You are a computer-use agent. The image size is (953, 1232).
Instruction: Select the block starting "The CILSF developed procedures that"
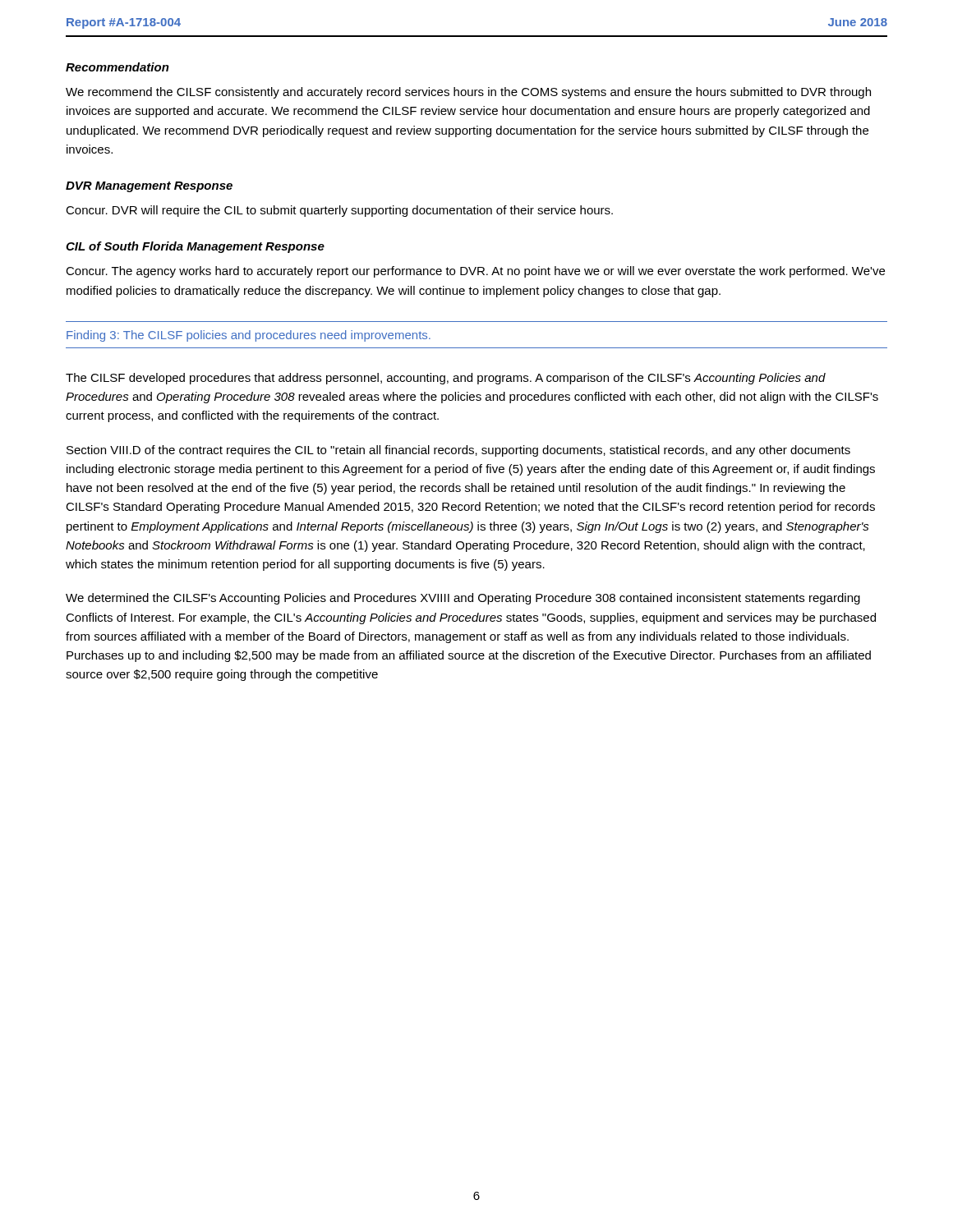click(472, 396)
